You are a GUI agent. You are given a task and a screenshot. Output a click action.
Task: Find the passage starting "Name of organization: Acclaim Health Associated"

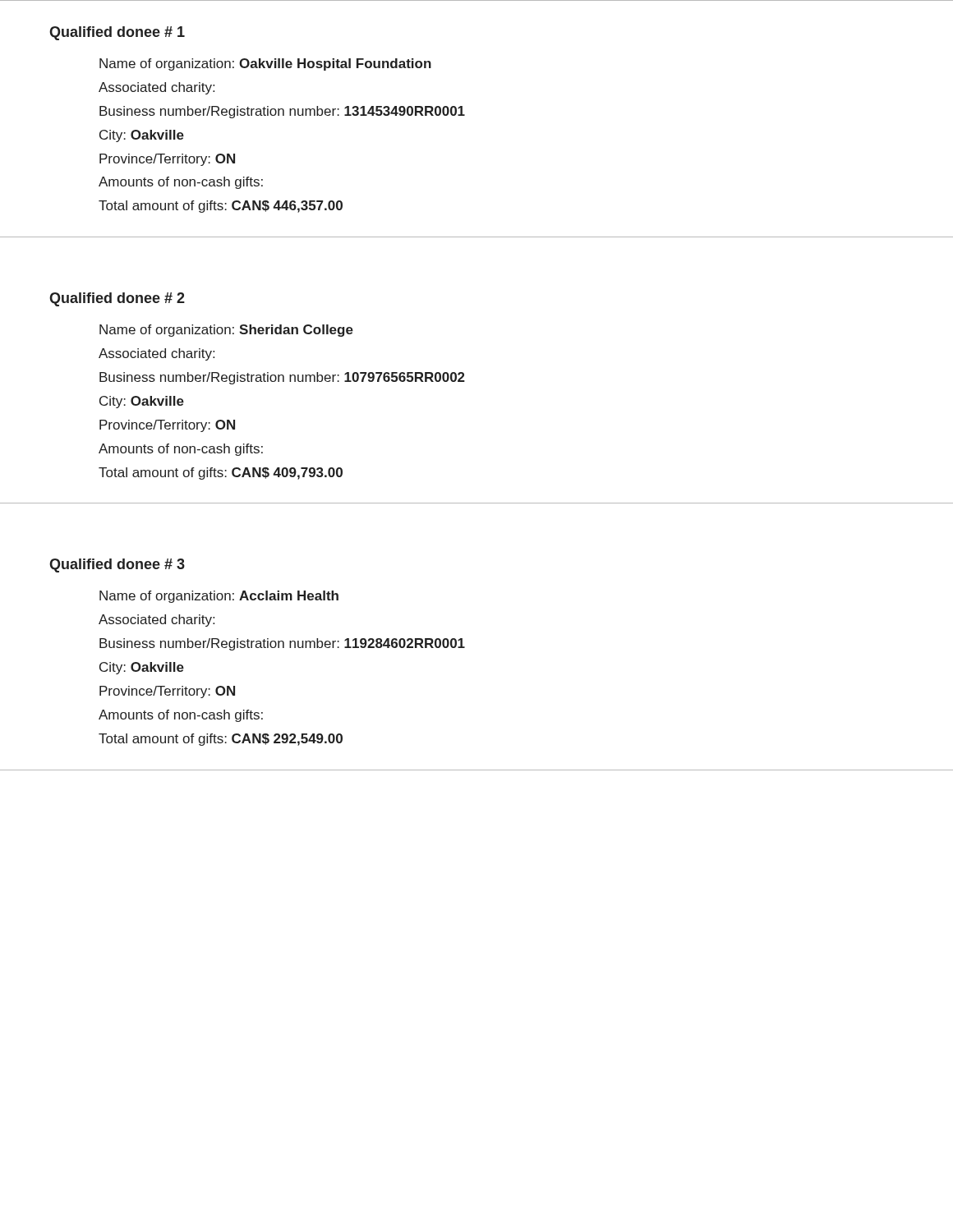coord(219,597)
